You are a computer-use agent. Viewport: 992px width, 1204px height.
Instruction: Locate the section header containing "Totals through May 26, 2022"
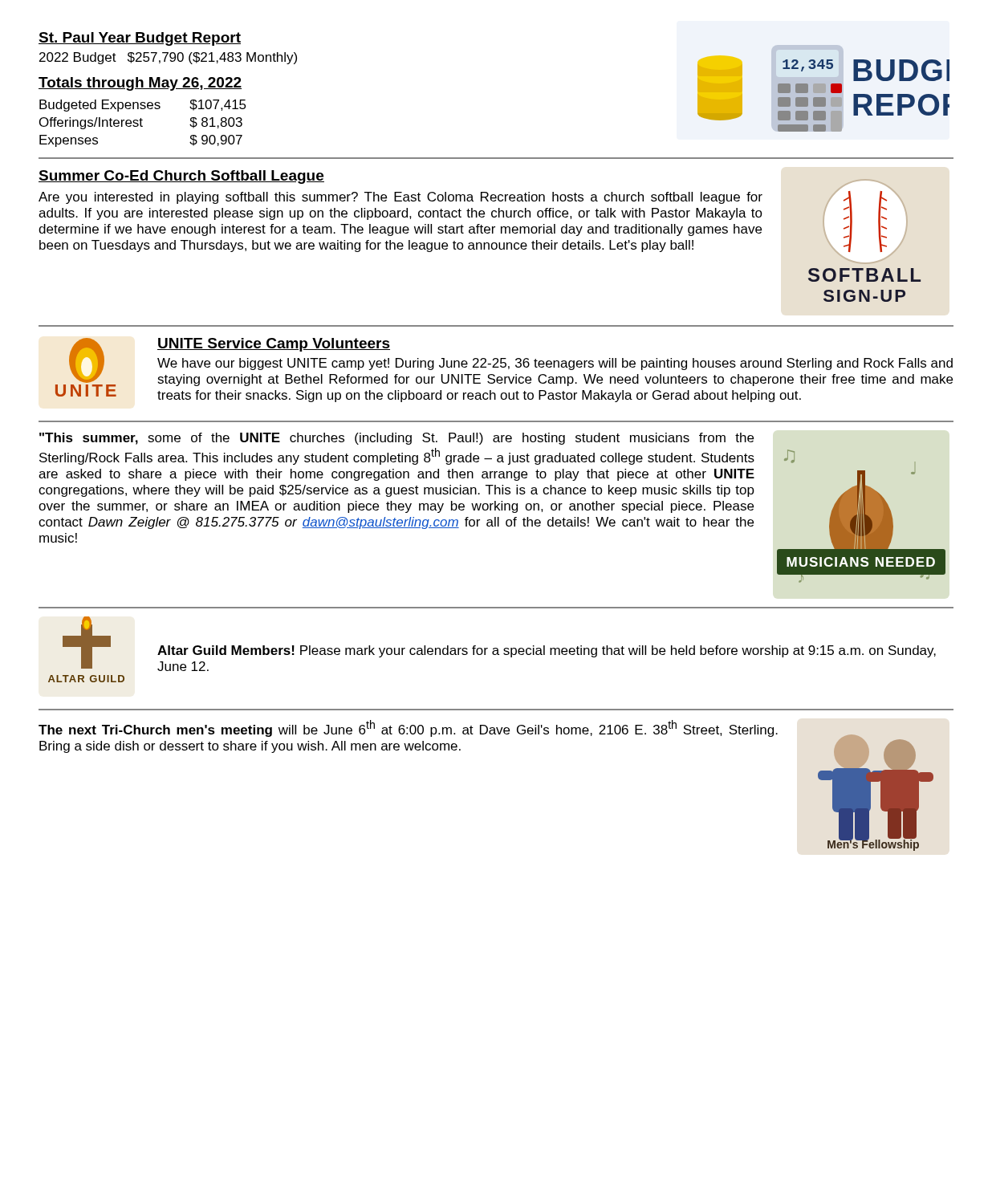[140, 82]
